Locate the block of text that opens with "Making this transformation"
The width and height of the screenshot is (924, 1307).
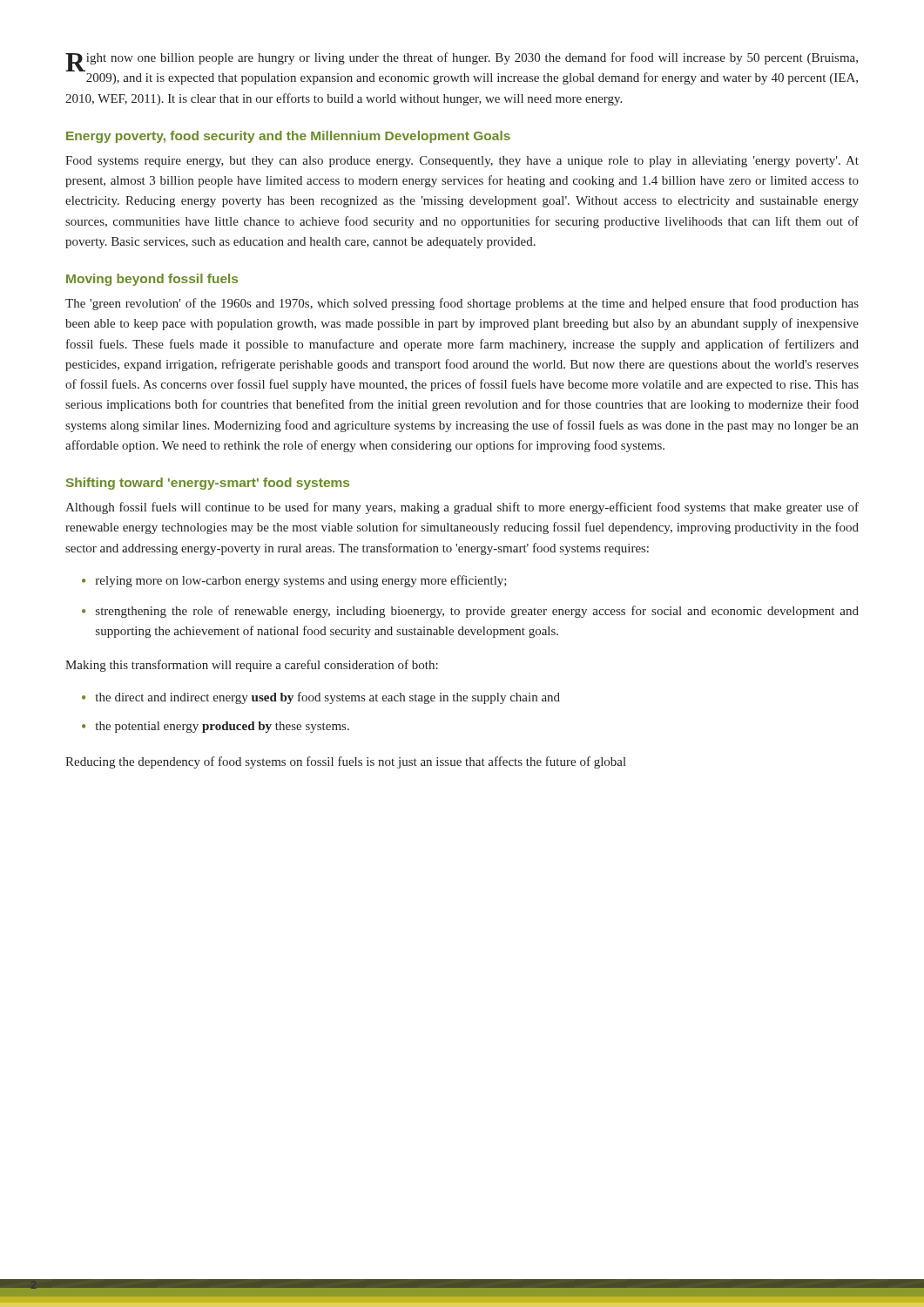[x=252, y=665]
